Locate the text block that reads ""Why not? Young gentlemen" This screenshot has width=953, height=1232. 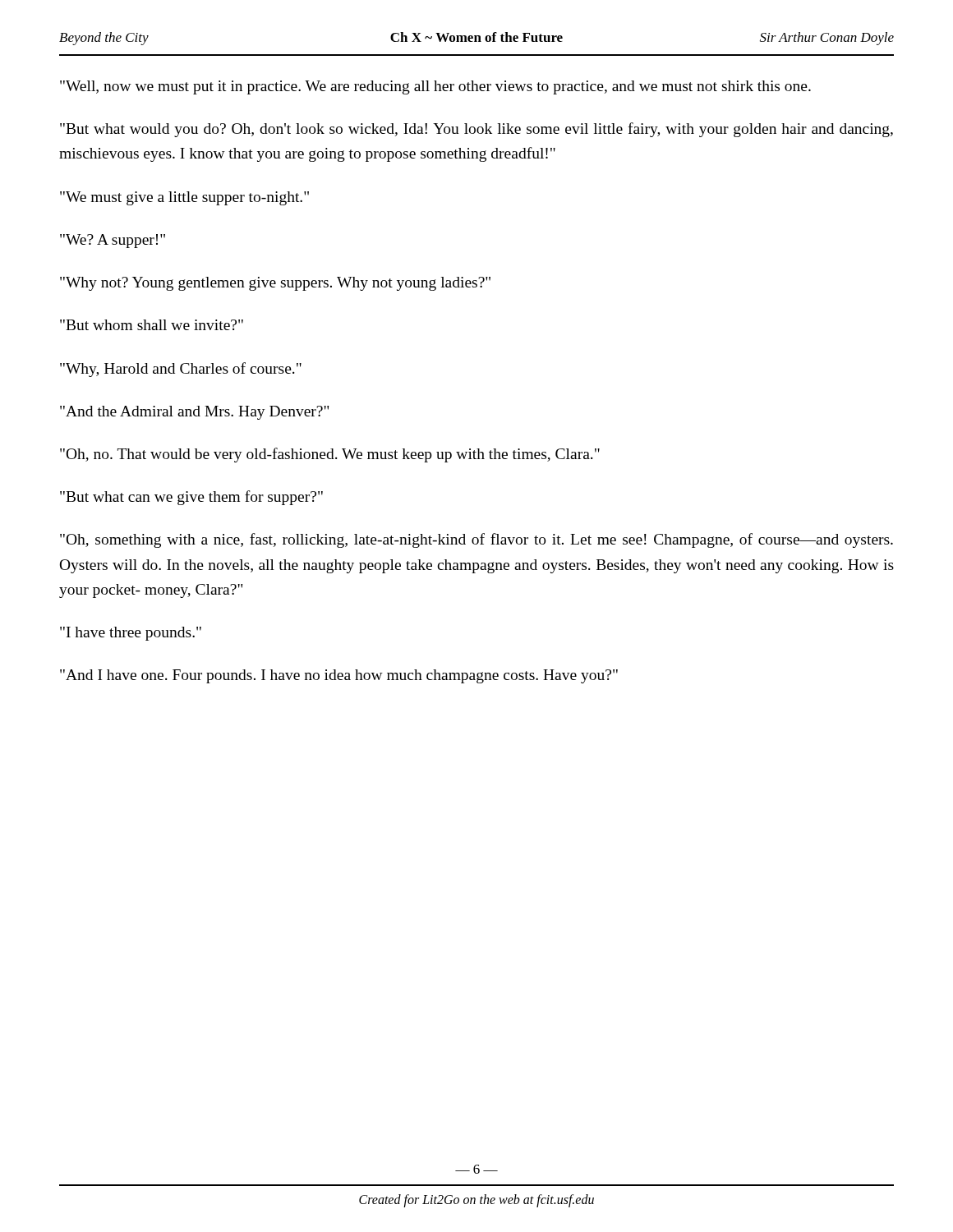pyautogui.click(x=275, y=282)
